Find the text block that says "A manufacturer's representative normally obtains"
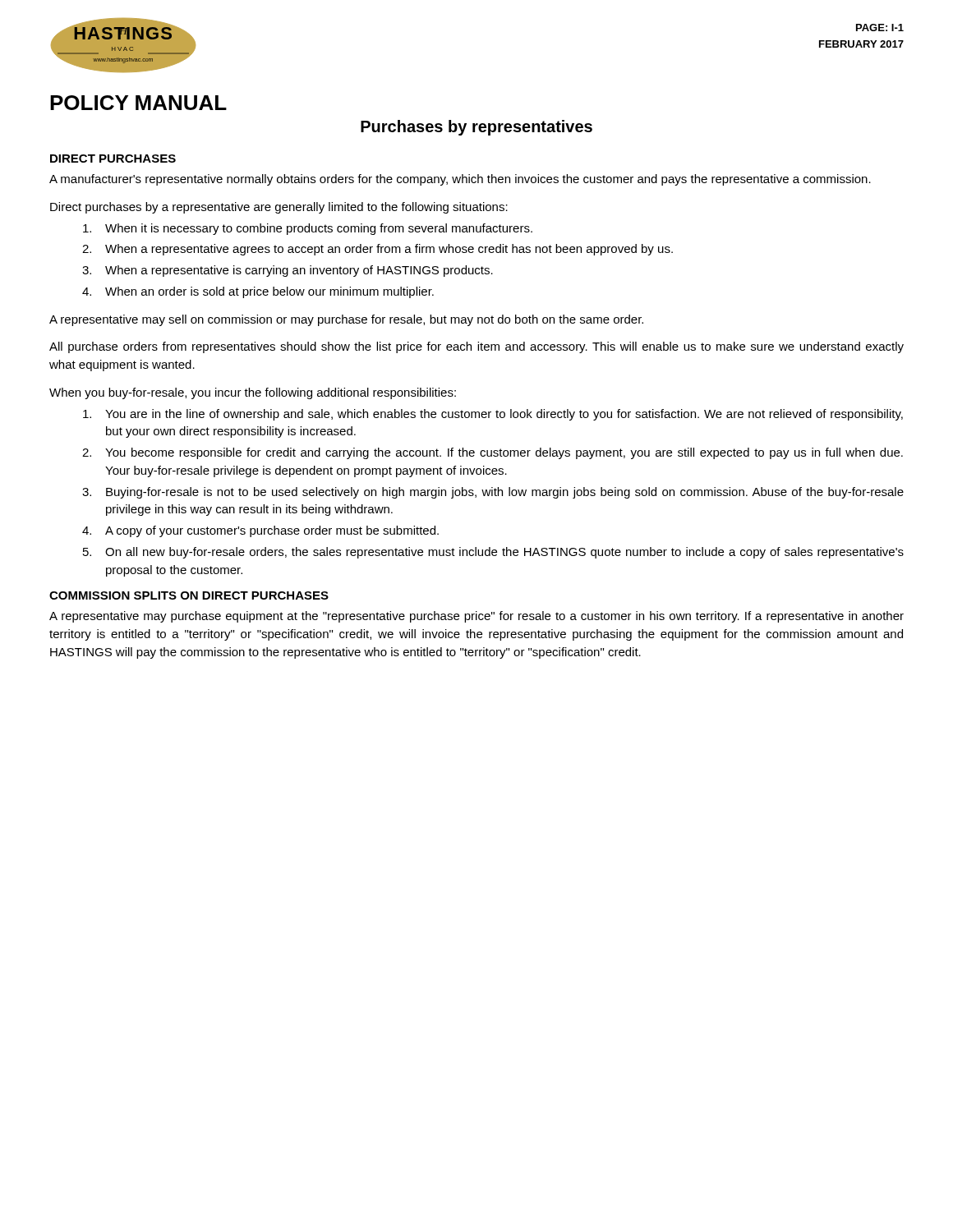Image resolution: width=953 pixels, height=1232 pixels. 460,179
